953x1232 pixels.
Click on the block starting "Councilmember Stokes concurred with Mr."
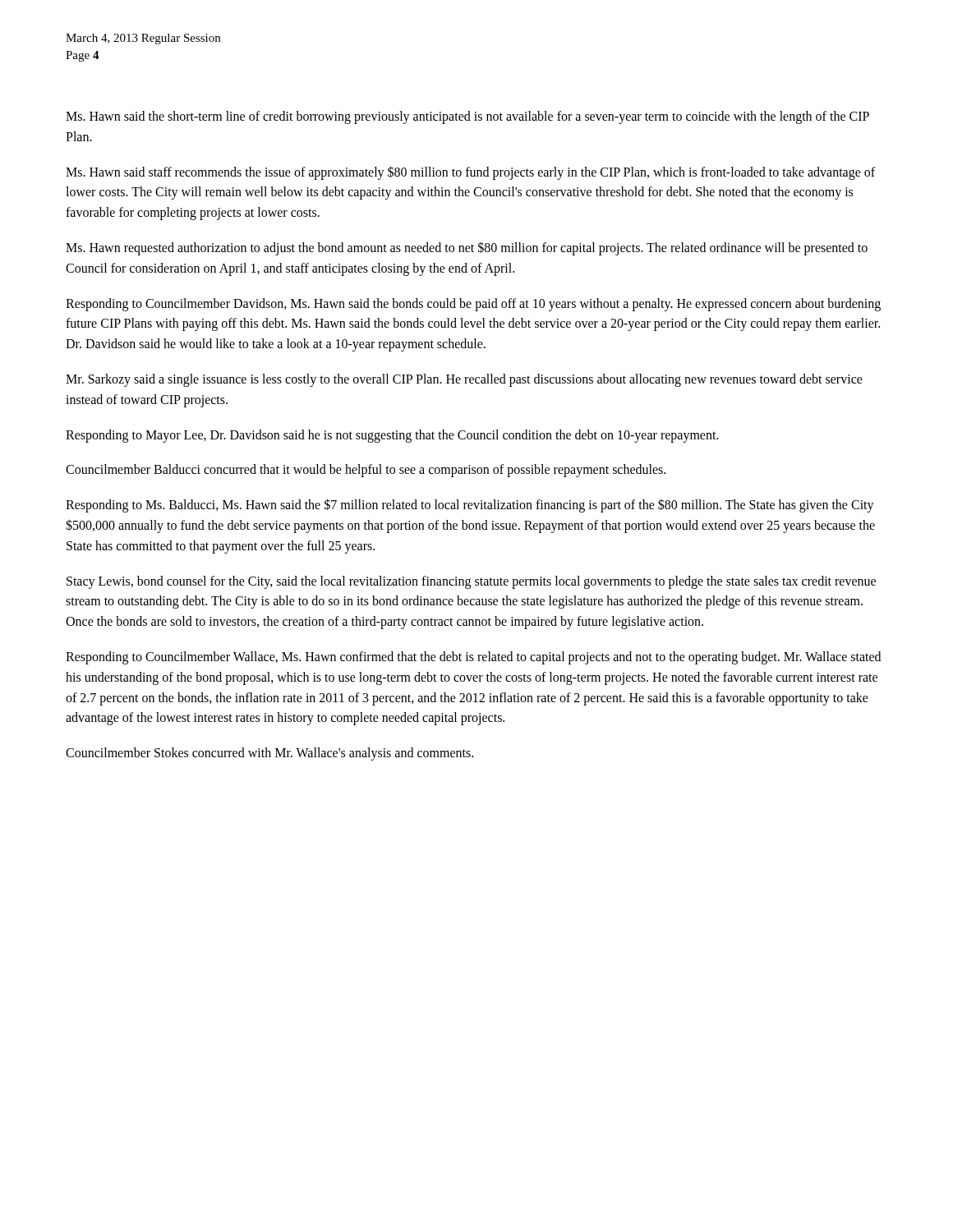270,753
